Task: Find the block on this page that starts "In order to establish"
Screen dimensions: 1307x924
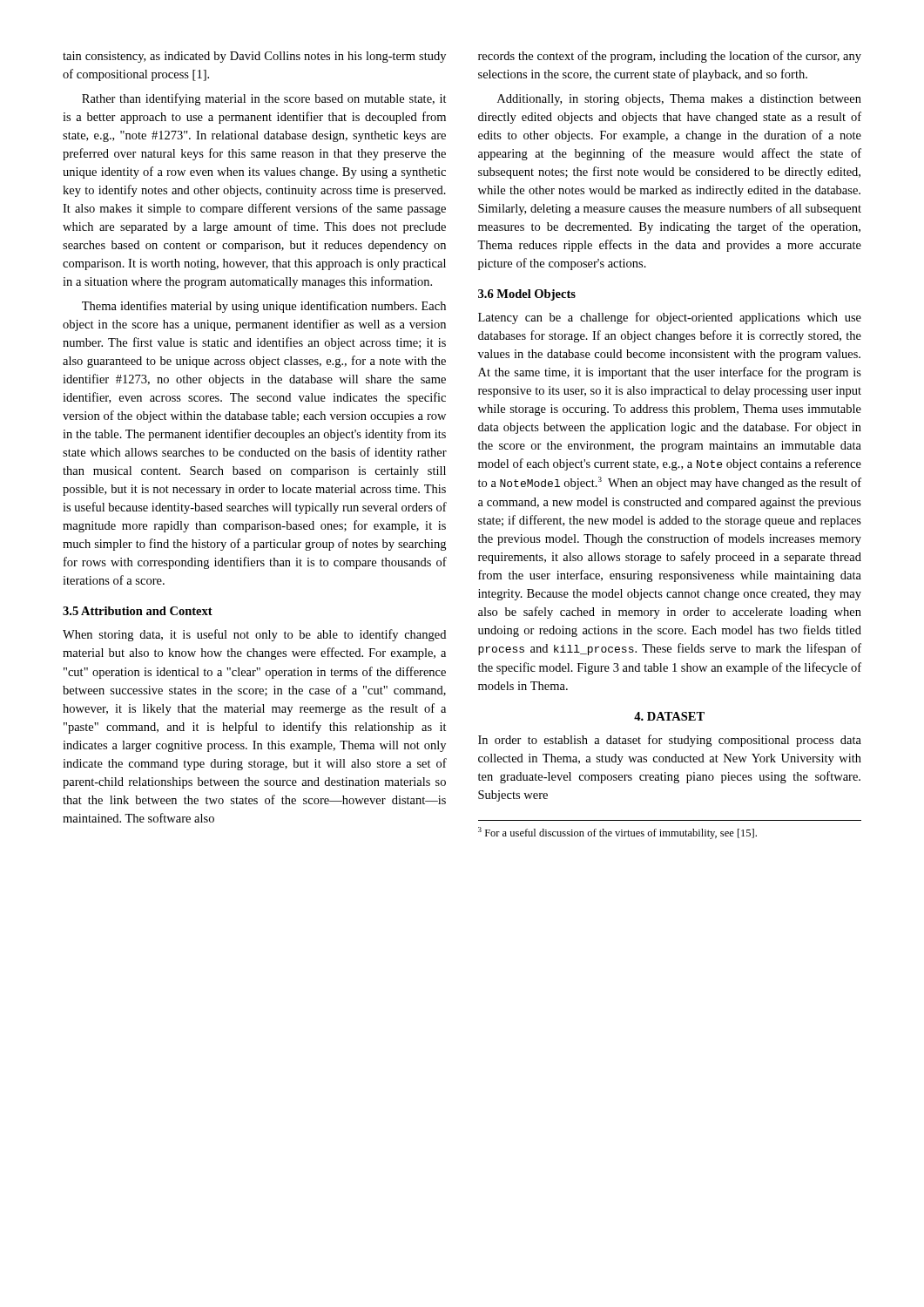Action: click(669, 768)
